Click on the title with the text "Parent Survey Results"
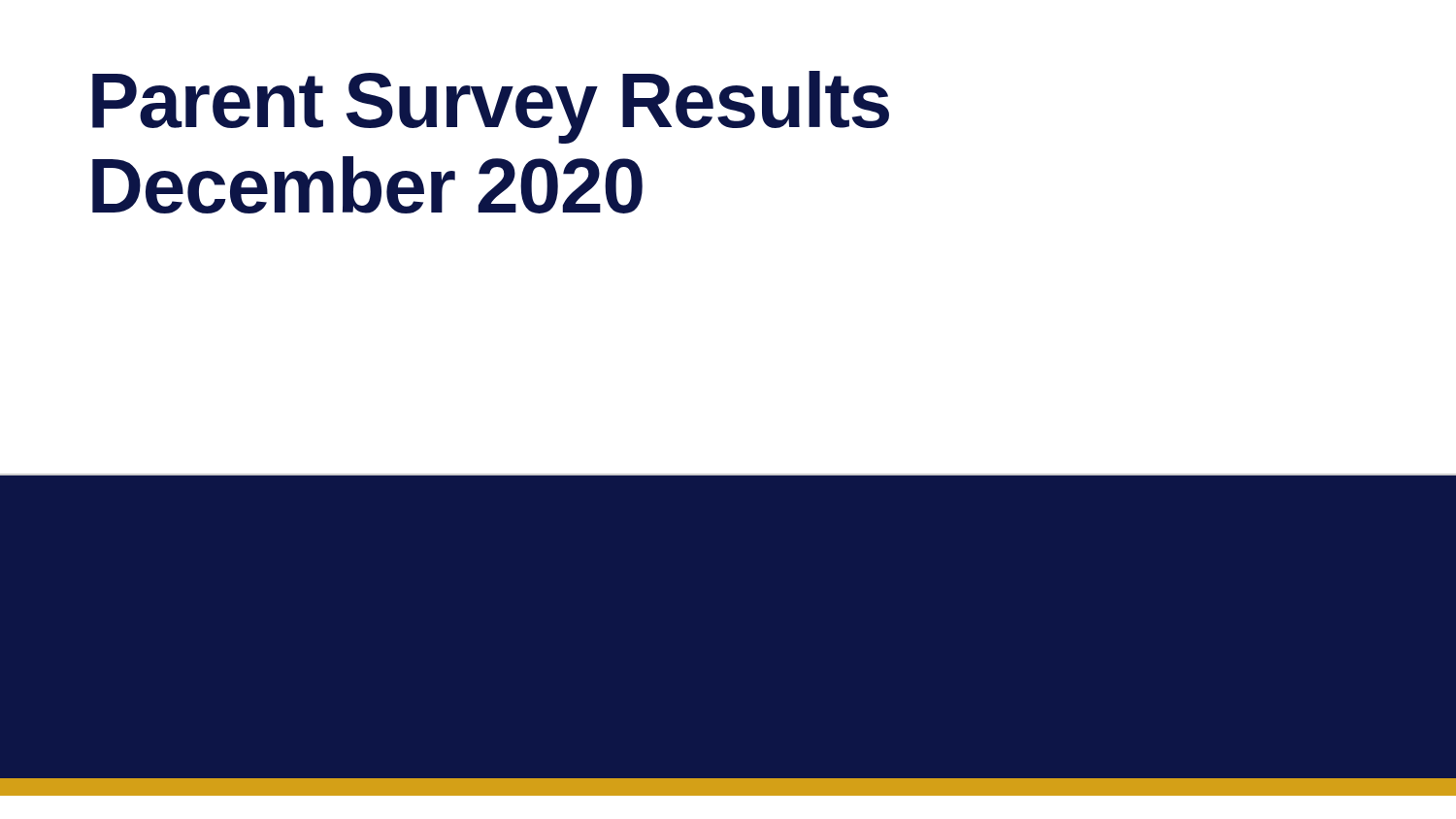 [x=489, y=144]
